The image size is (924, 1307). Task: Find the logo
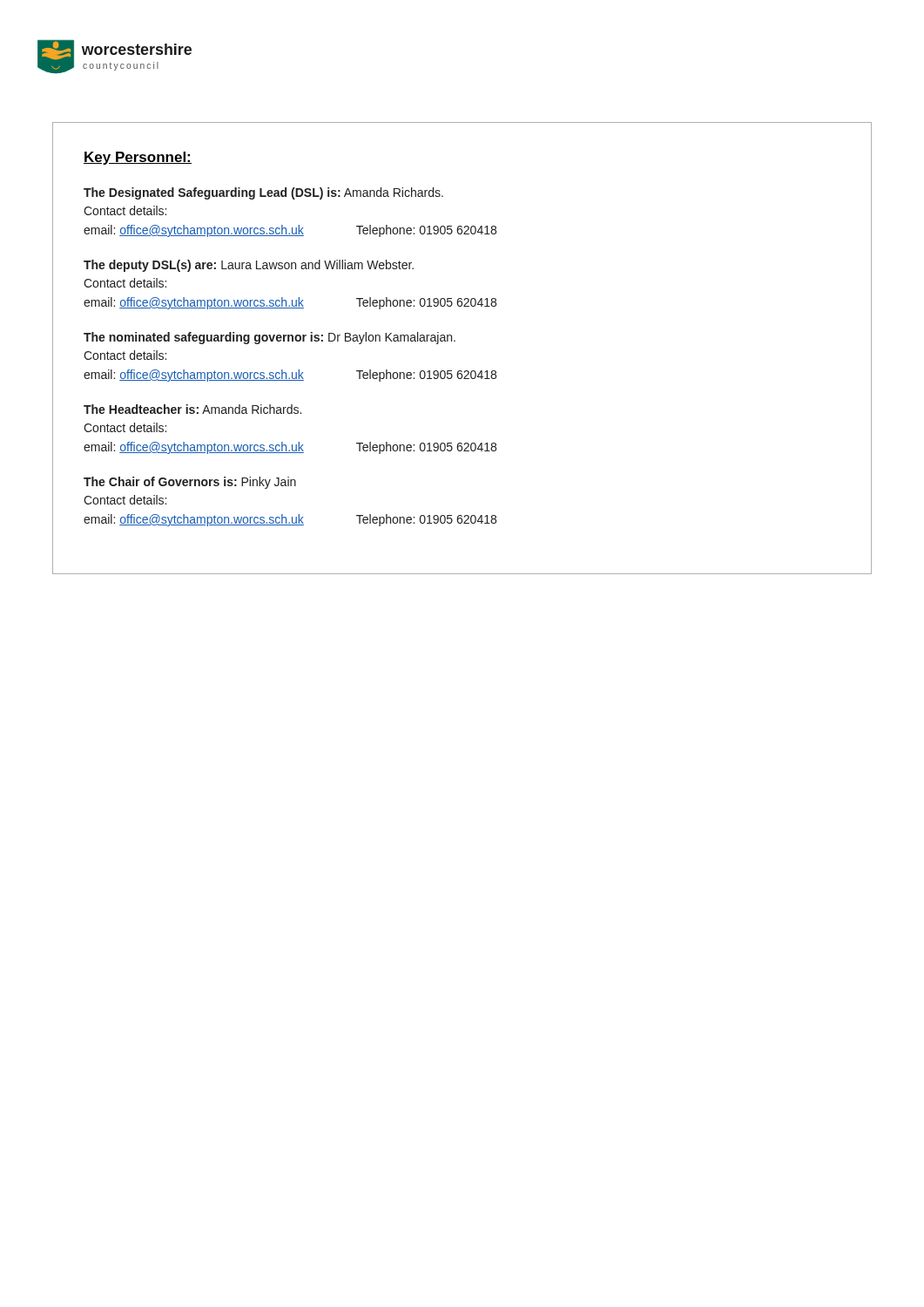click(131, 59)
